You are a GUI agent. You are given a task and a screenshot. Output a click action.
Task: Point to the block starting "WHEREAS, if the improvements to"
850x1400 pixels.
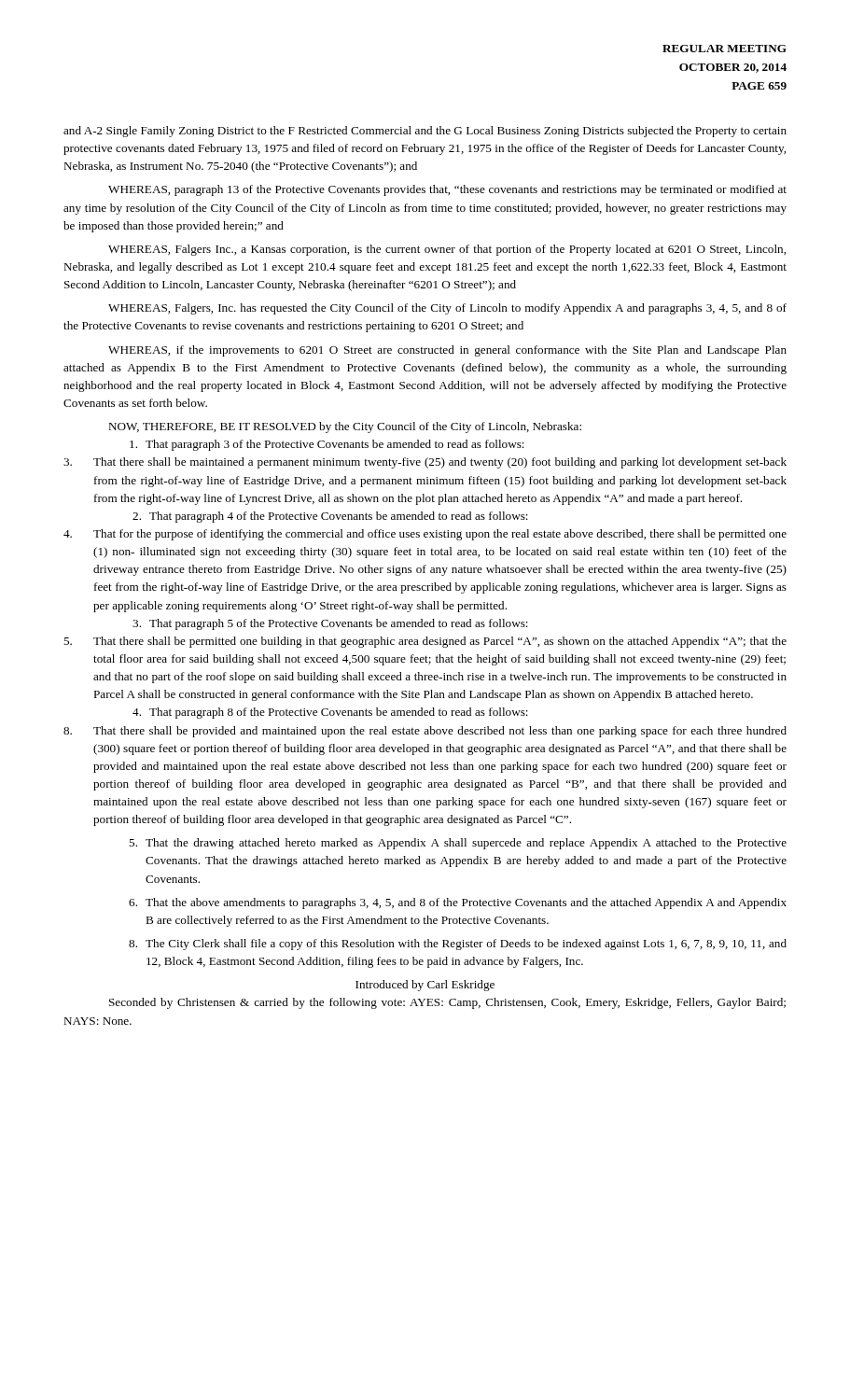pyautogui.click(x=425, y=376)
